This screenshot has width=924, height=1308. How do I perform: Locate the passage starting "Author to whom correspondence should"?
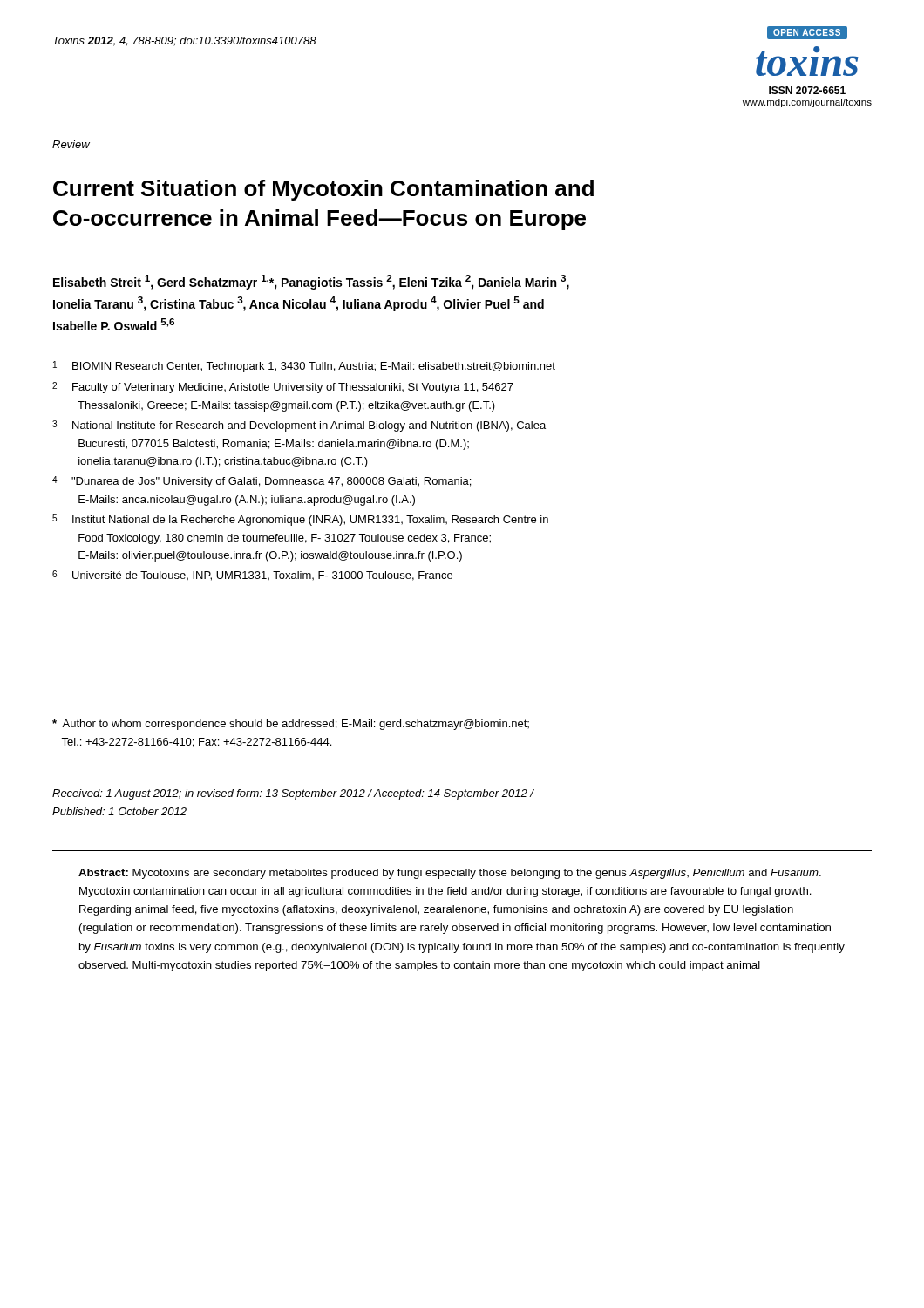pos(291,732)
